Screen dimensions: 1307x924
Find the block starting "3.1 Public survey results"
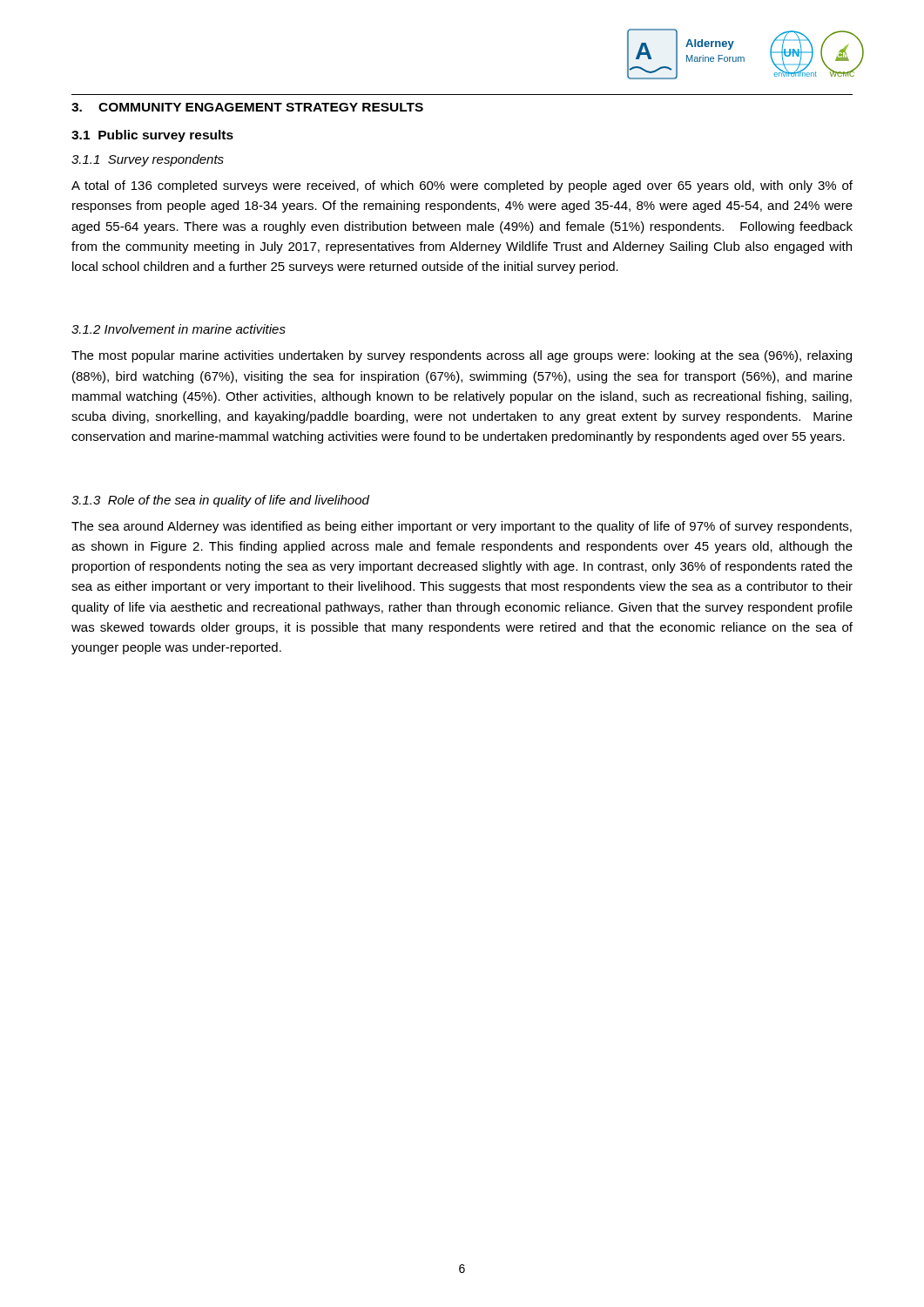pyautogui.click(x=152, y=135)
